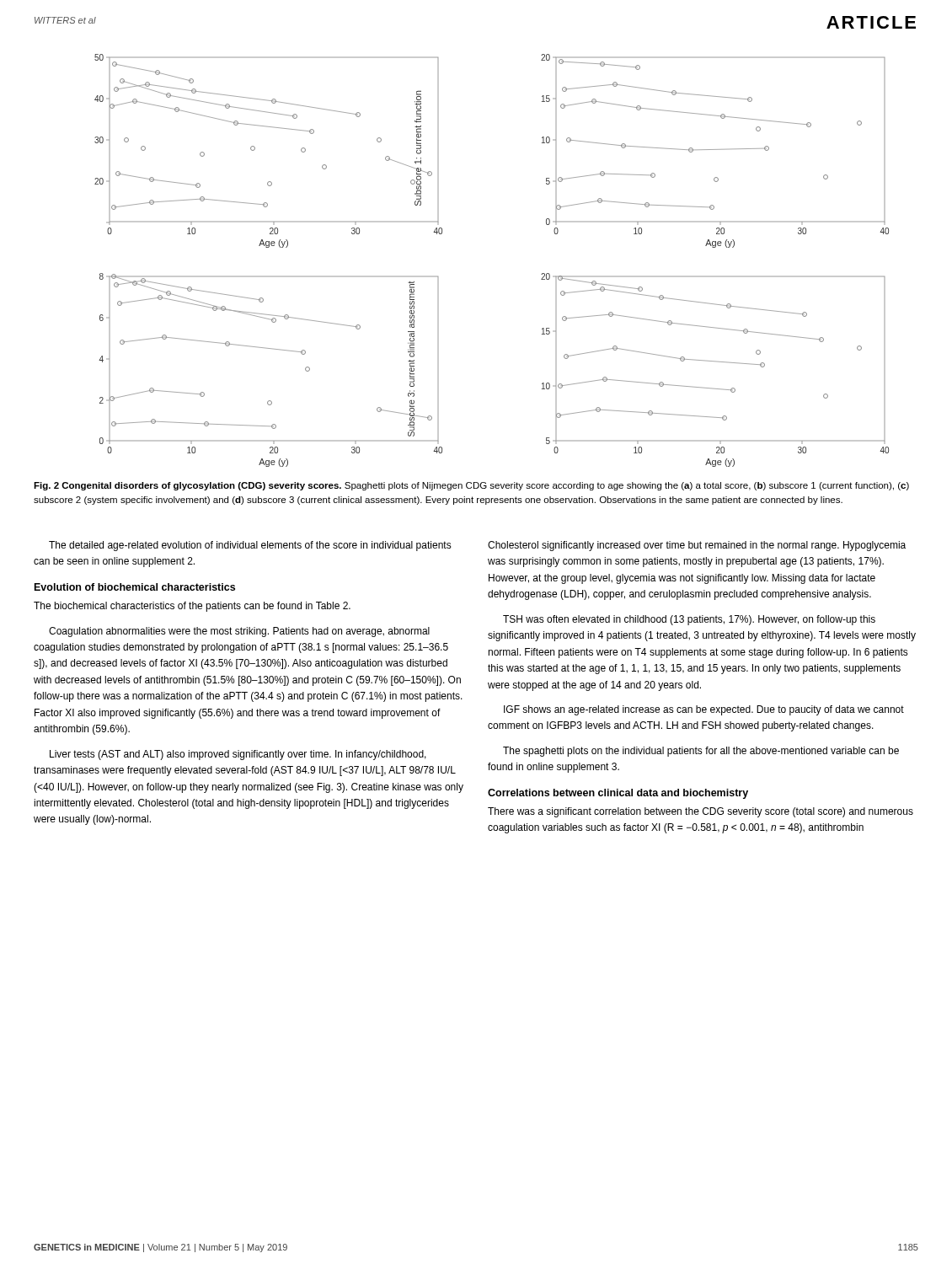Find the block on this page that starts "The detailed age-related evolution of individual"

pos(249,554)
